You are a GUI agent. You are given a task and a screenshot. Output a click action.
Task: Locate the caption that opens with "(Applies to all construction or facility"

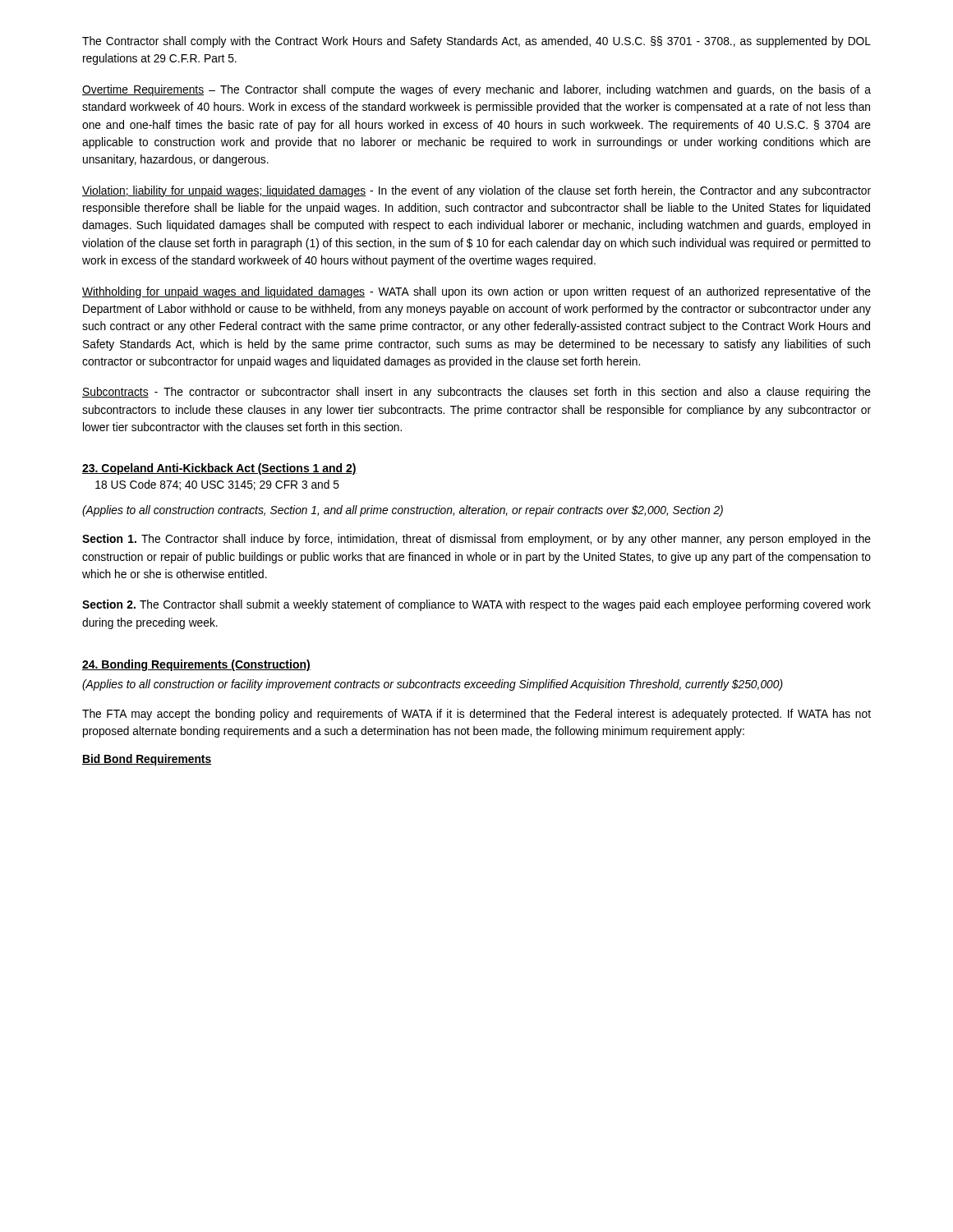pyautogui.click(x=433, y=685)
